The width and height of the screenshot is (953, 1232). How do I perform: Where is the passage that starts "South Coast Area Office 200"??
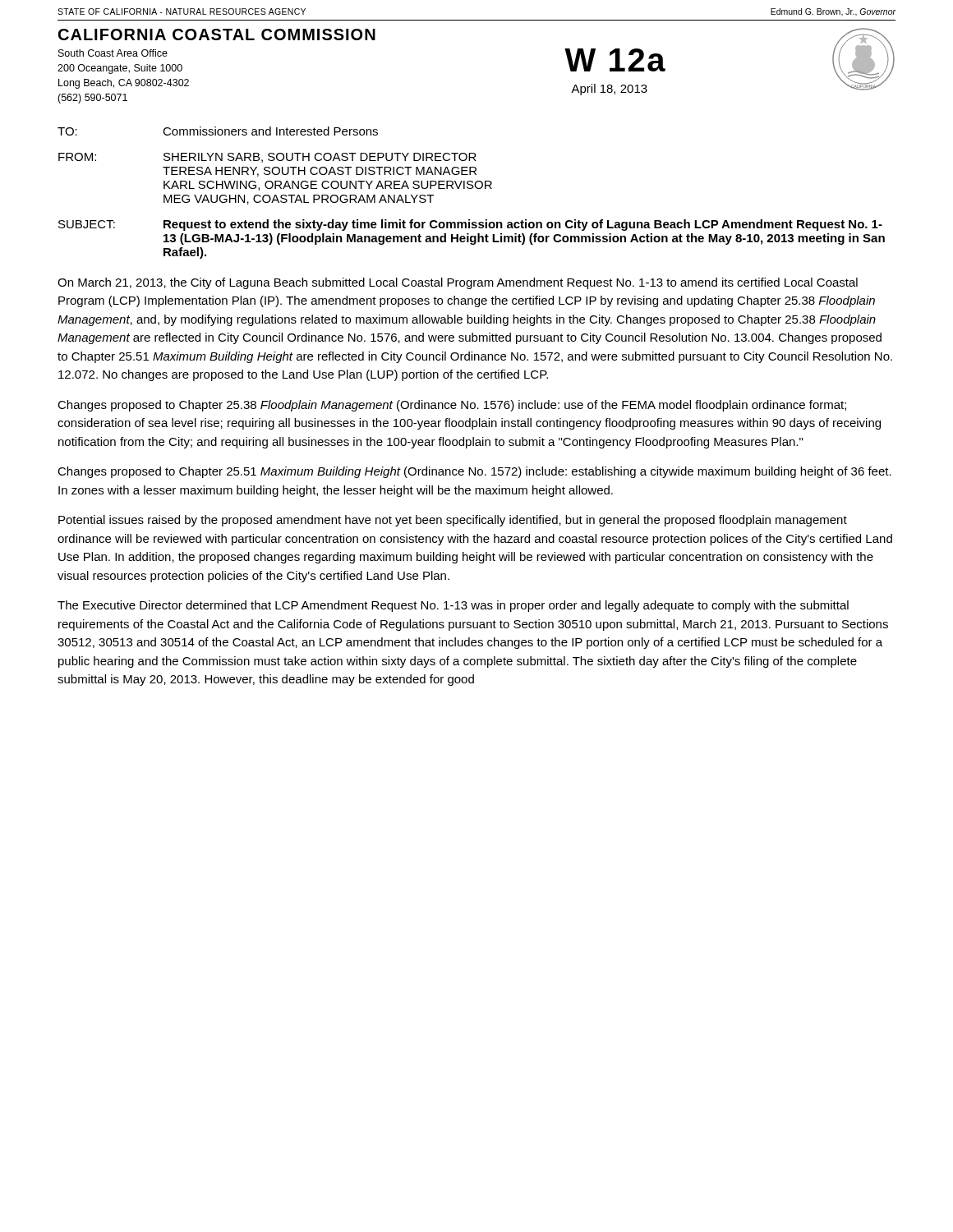pyautogui.click(x=123, y=76)
